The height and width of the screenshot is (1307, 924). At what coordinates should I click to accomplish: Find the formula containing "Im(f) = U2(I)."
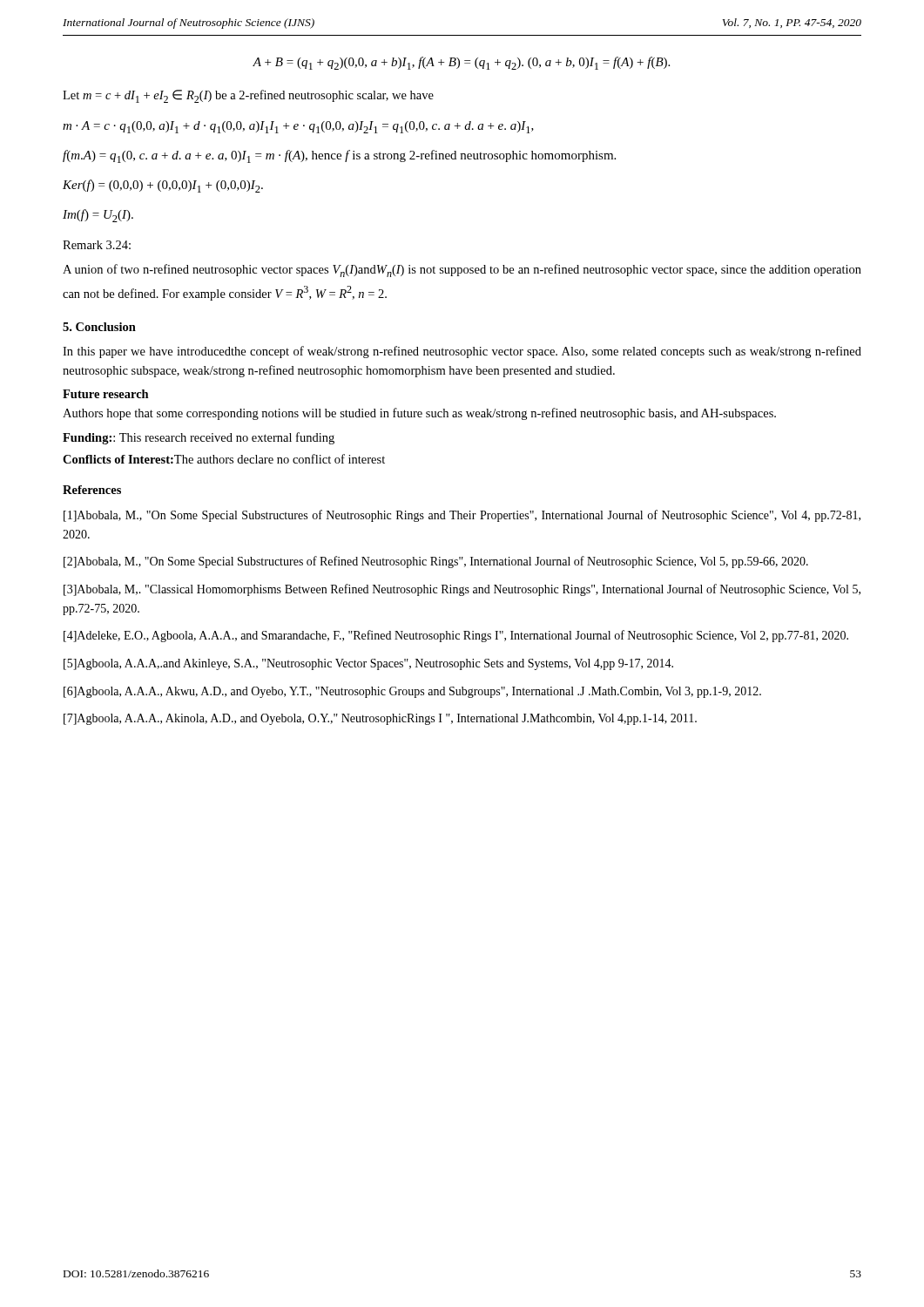point(98,216)
